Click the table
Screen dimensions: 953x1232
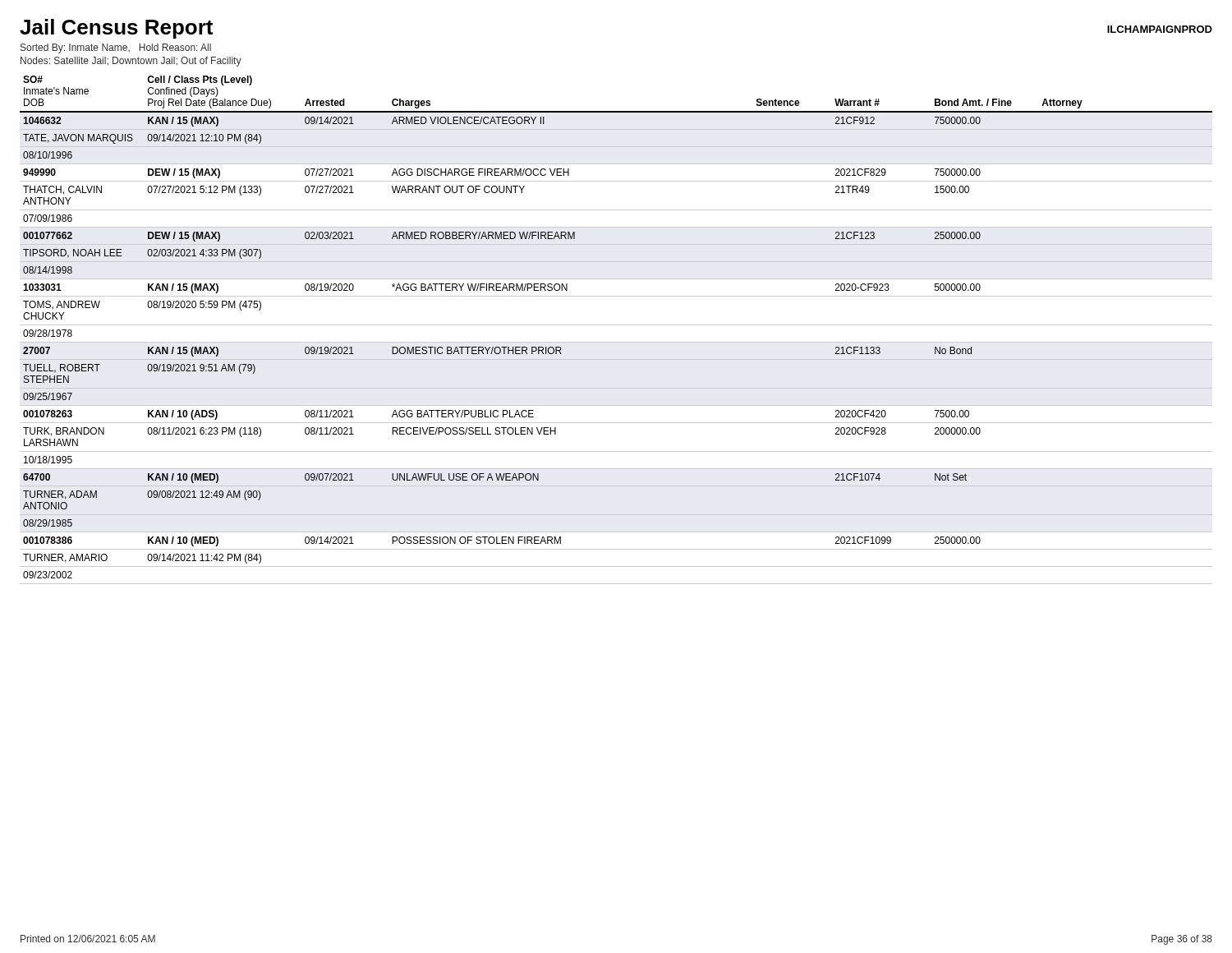616,328
